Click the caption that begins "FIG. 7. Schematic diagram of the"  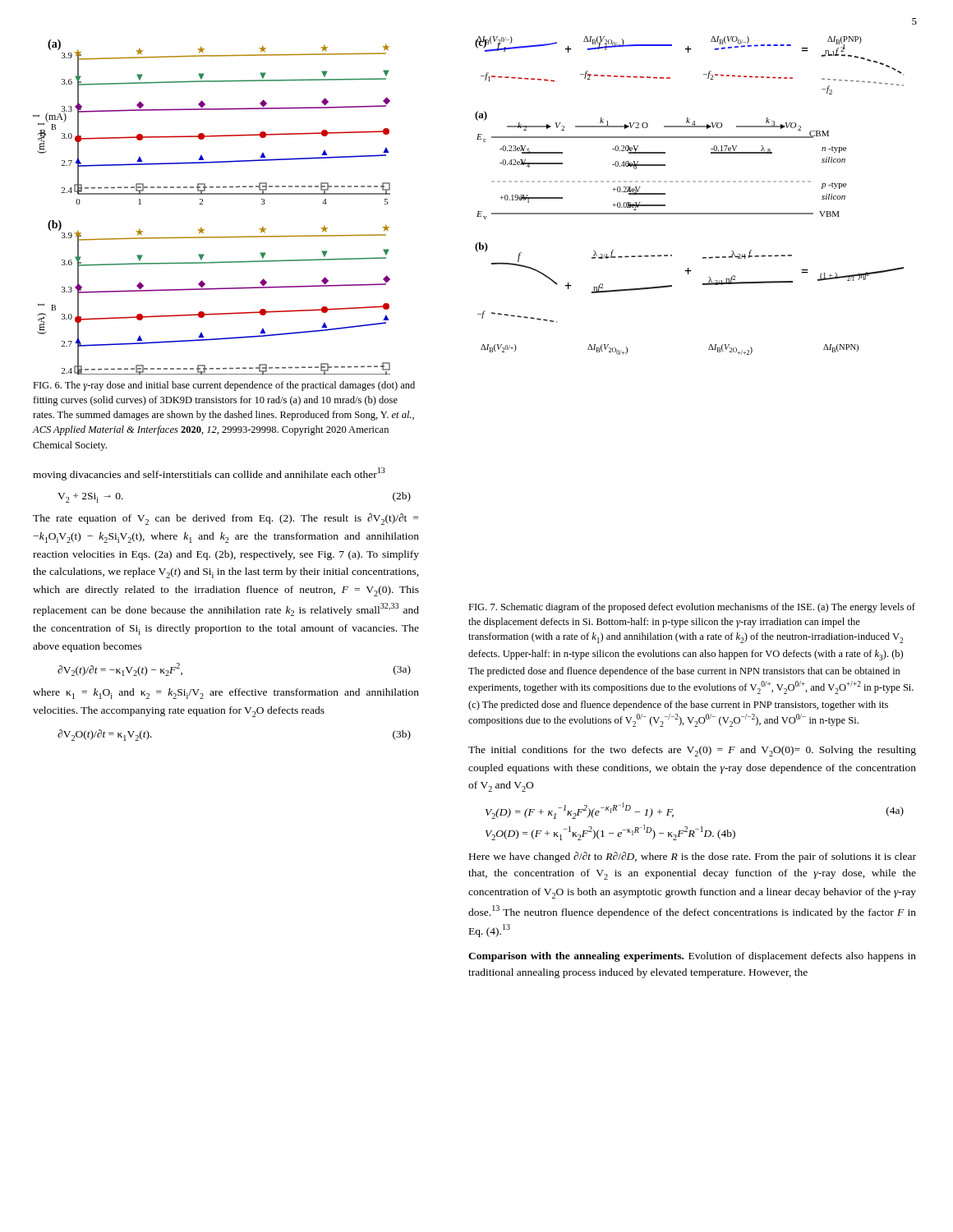[692, 665]
